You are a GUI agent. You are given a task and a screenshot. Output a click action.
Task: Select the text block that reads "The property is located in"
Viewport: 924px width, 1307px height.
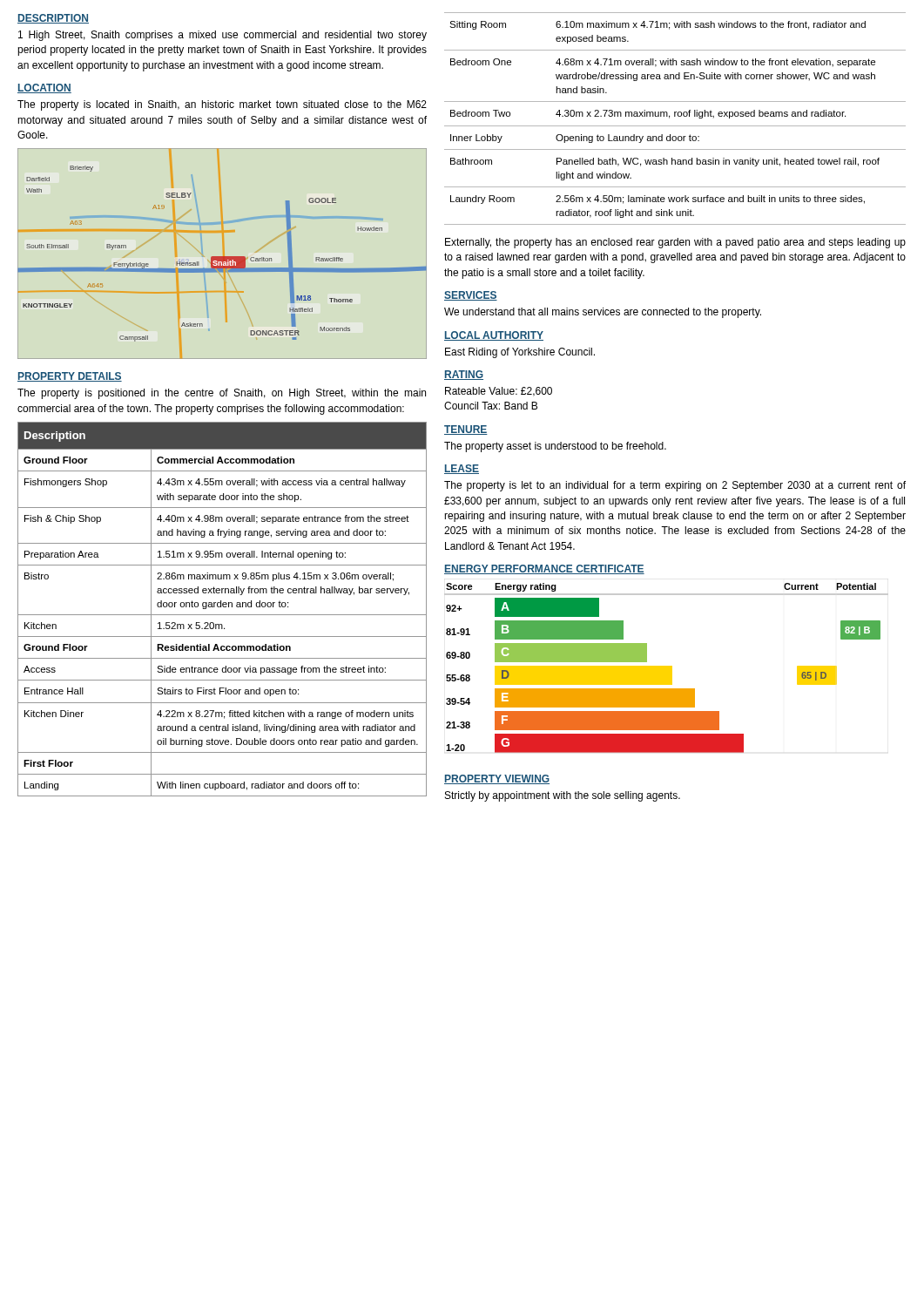(222, 121)
